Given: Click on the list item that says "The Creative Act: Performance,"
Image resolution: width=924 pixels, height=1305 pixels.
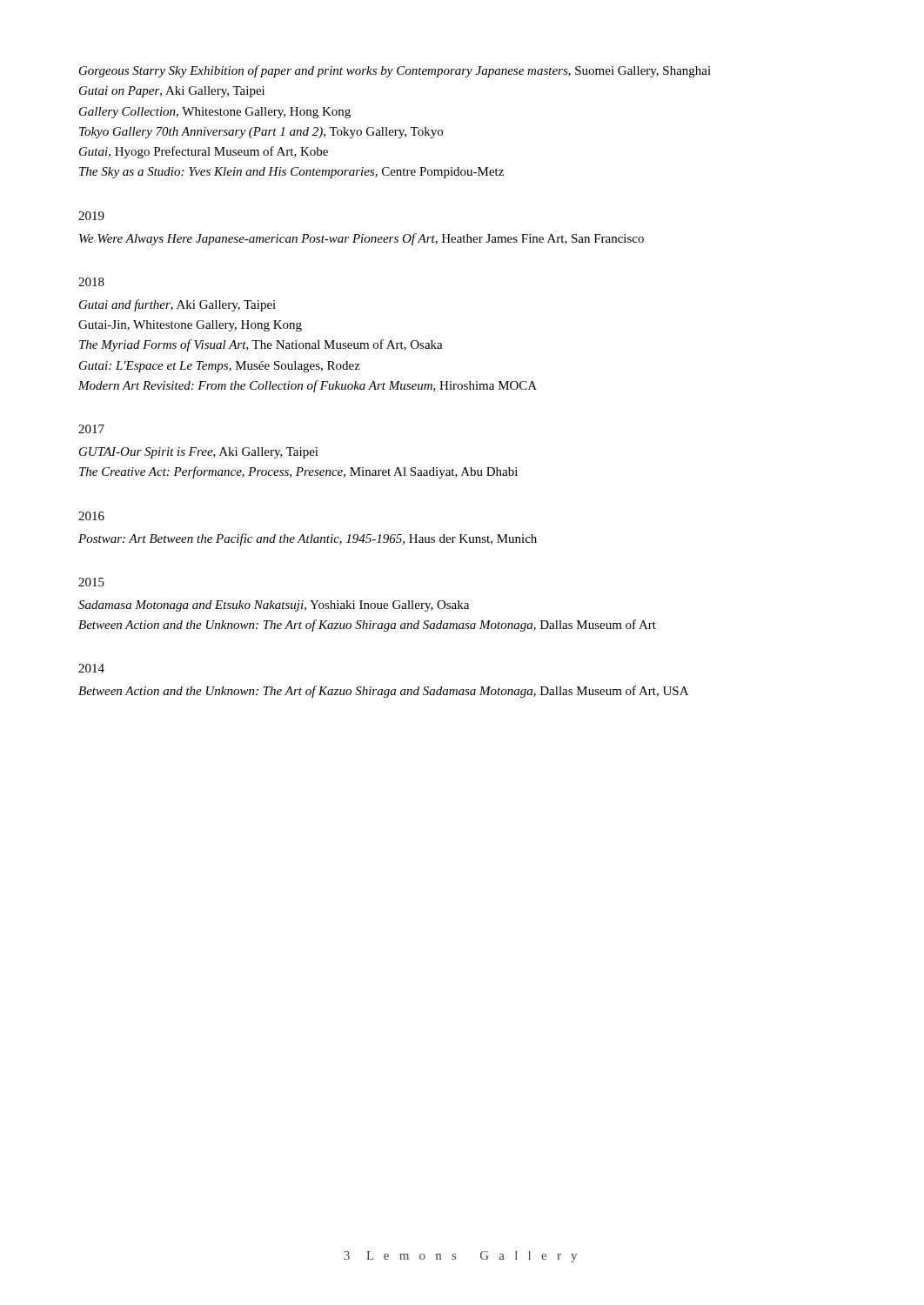Looking at the screenshot, I should pos(298,472).
